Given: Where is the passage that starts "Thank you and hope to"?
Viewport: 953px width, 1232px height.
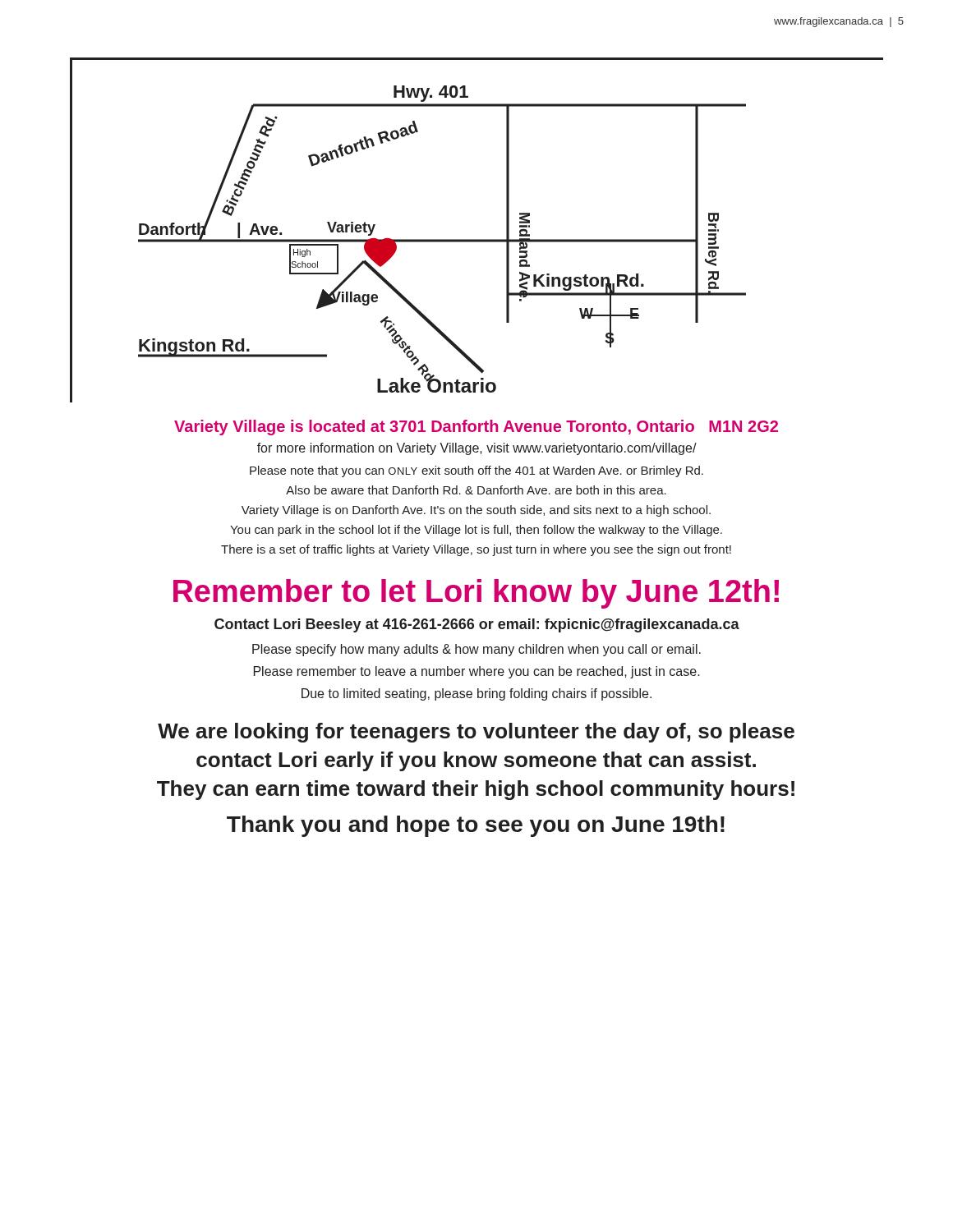Looking at the screenshot, I should tap(476, 824).
